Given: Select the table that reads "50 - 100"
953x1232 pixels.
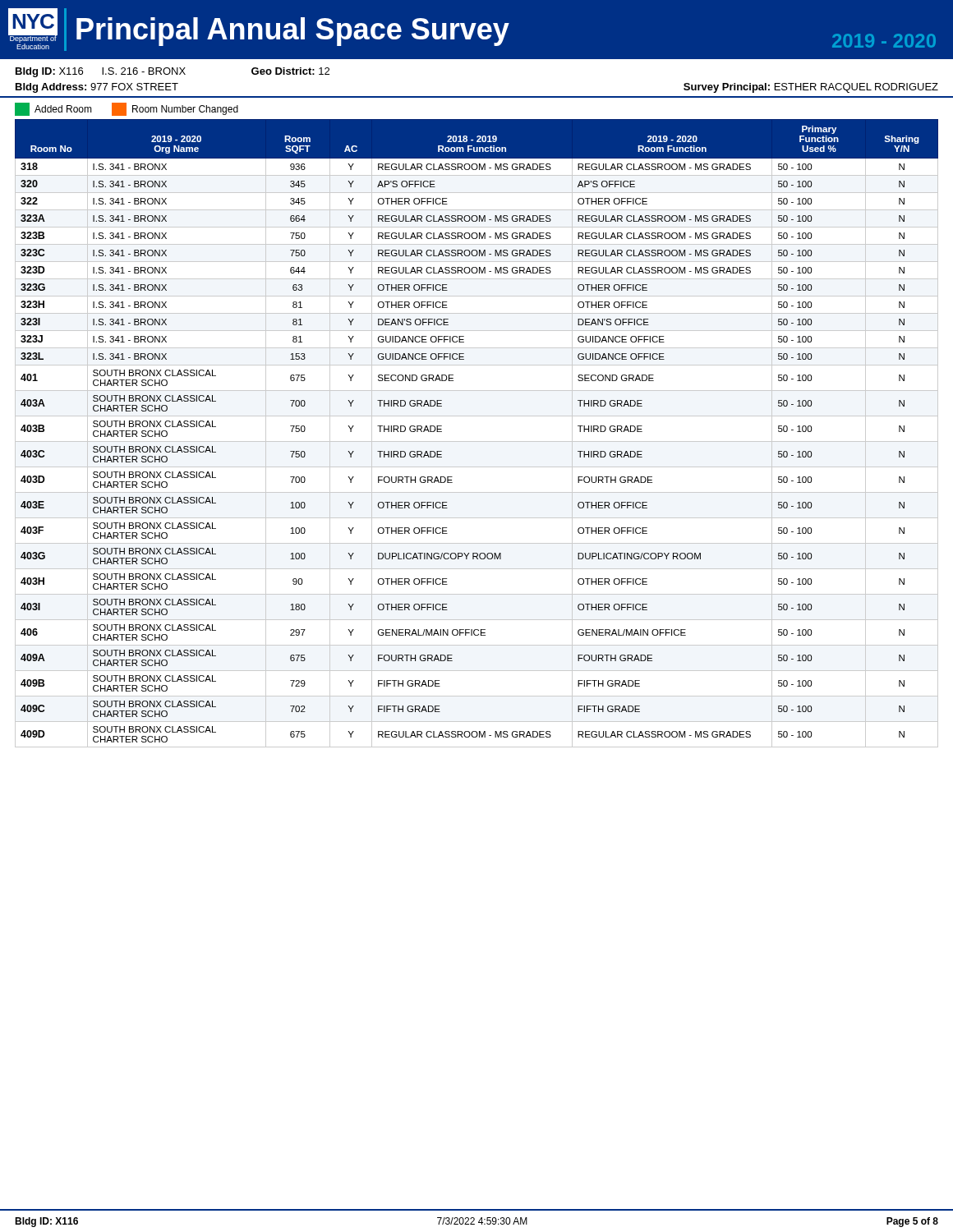Looking at the screenshot, I should [476, 433].
